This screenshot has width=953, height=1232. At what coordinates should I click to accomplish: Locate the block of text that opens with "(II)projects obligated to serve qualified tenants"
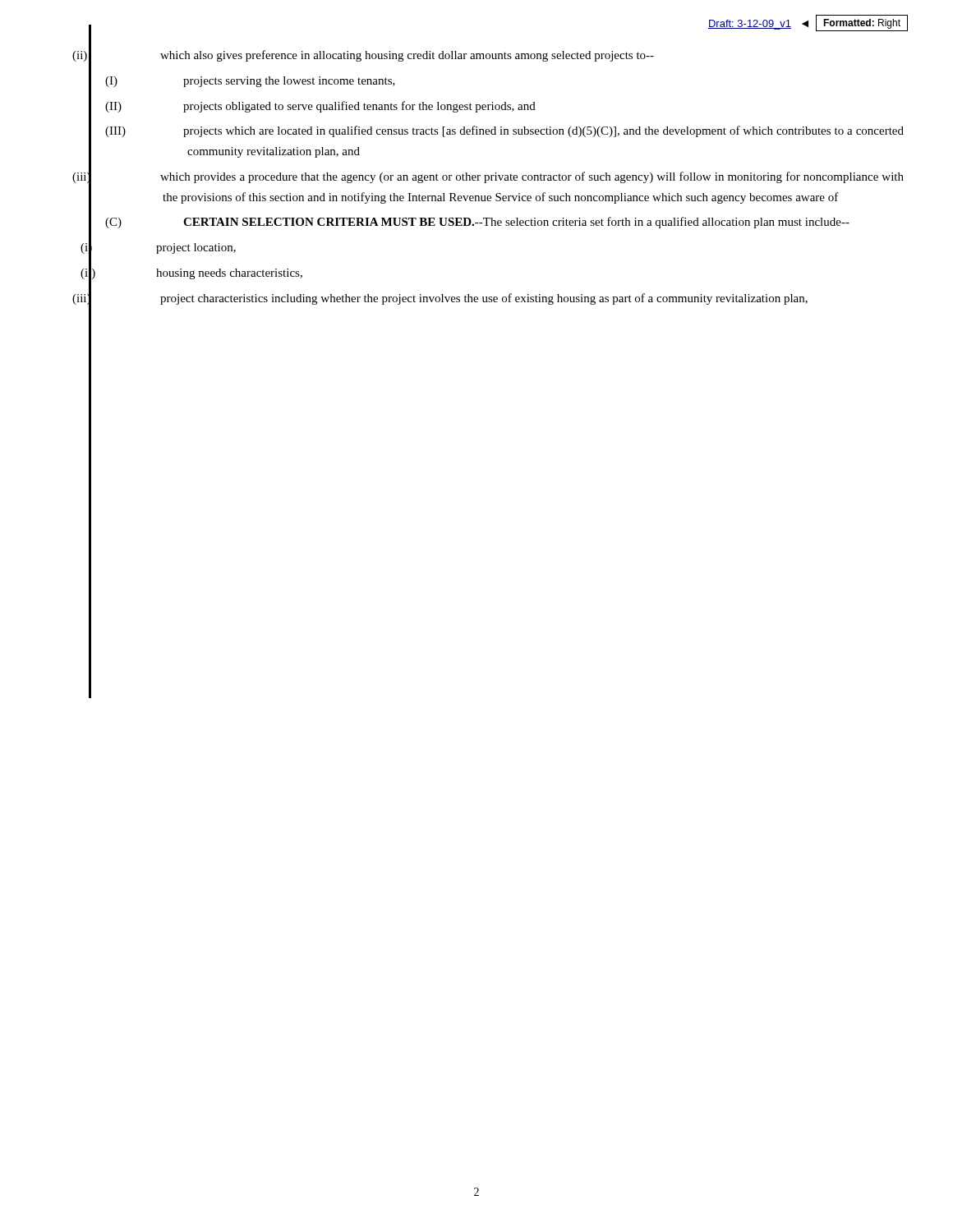(x=320, y=106)
